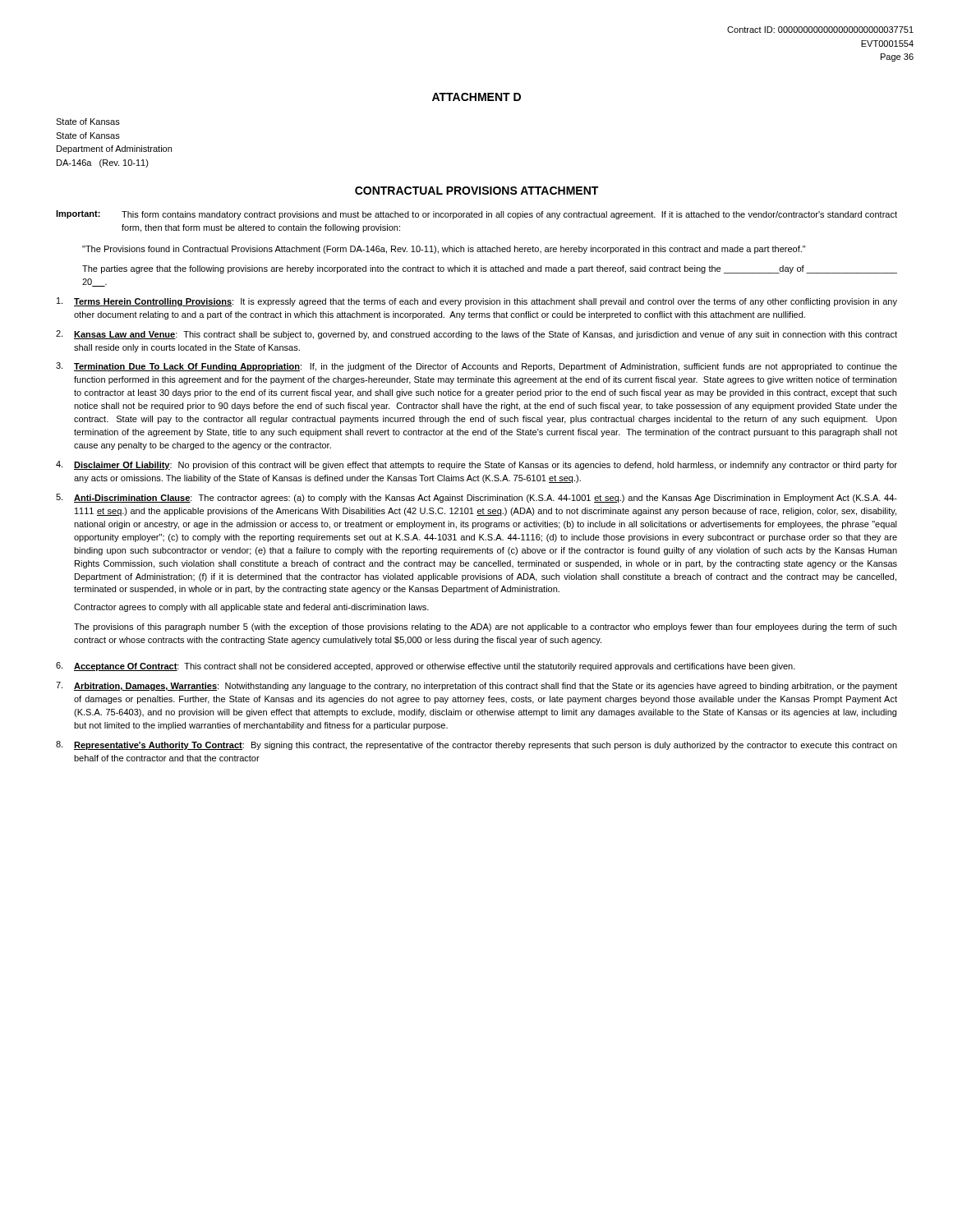This screenshot has height=1232, width=953.
Task: Where is the passage that starts "3. Termination Due To Lack"?
Action: click(x=476, y=407)
